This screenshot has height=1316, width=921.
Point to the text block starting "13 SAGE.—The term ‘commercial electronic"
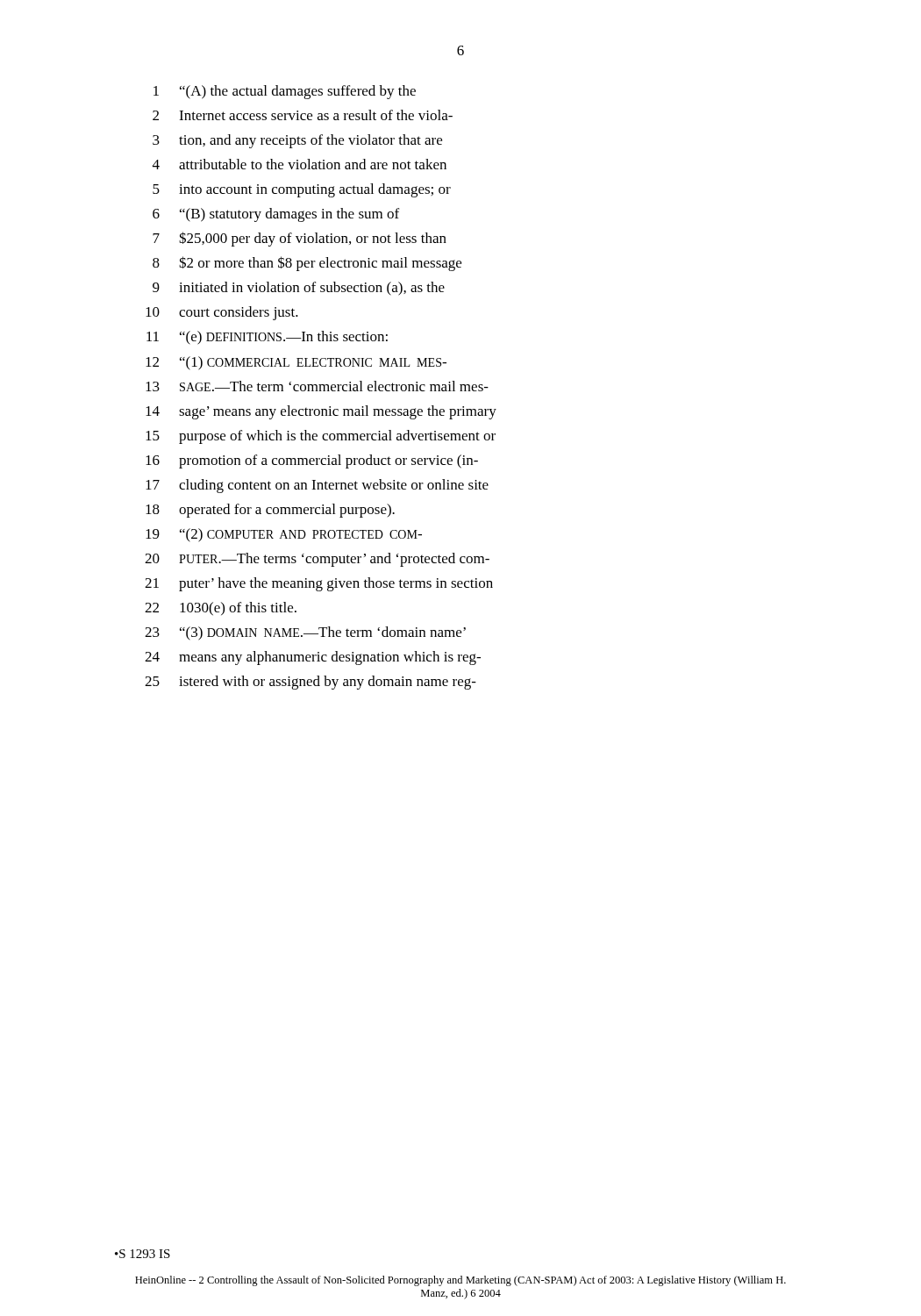(478, 387)
